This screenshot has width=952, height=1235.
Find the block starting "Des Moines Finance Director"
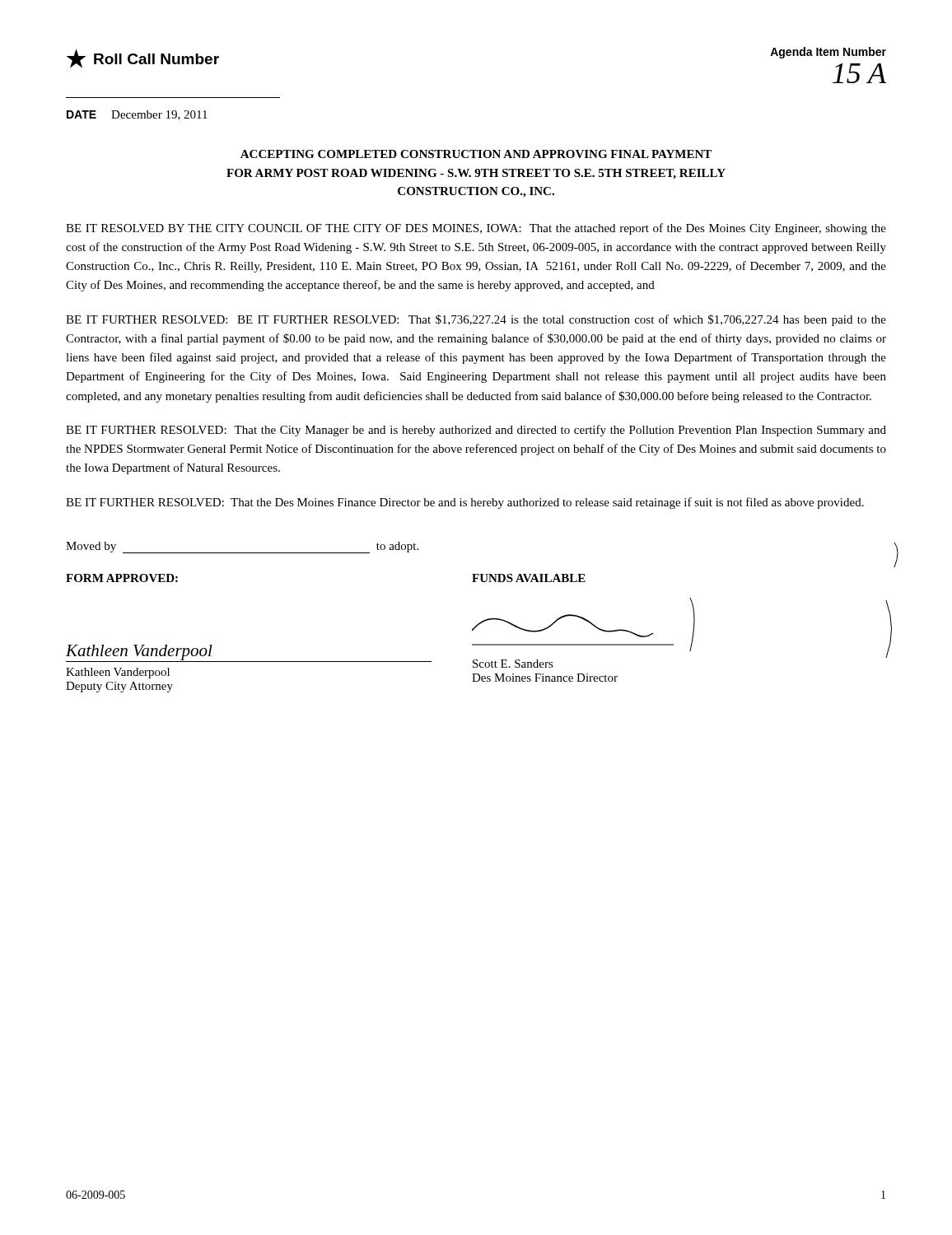(545, 677)
